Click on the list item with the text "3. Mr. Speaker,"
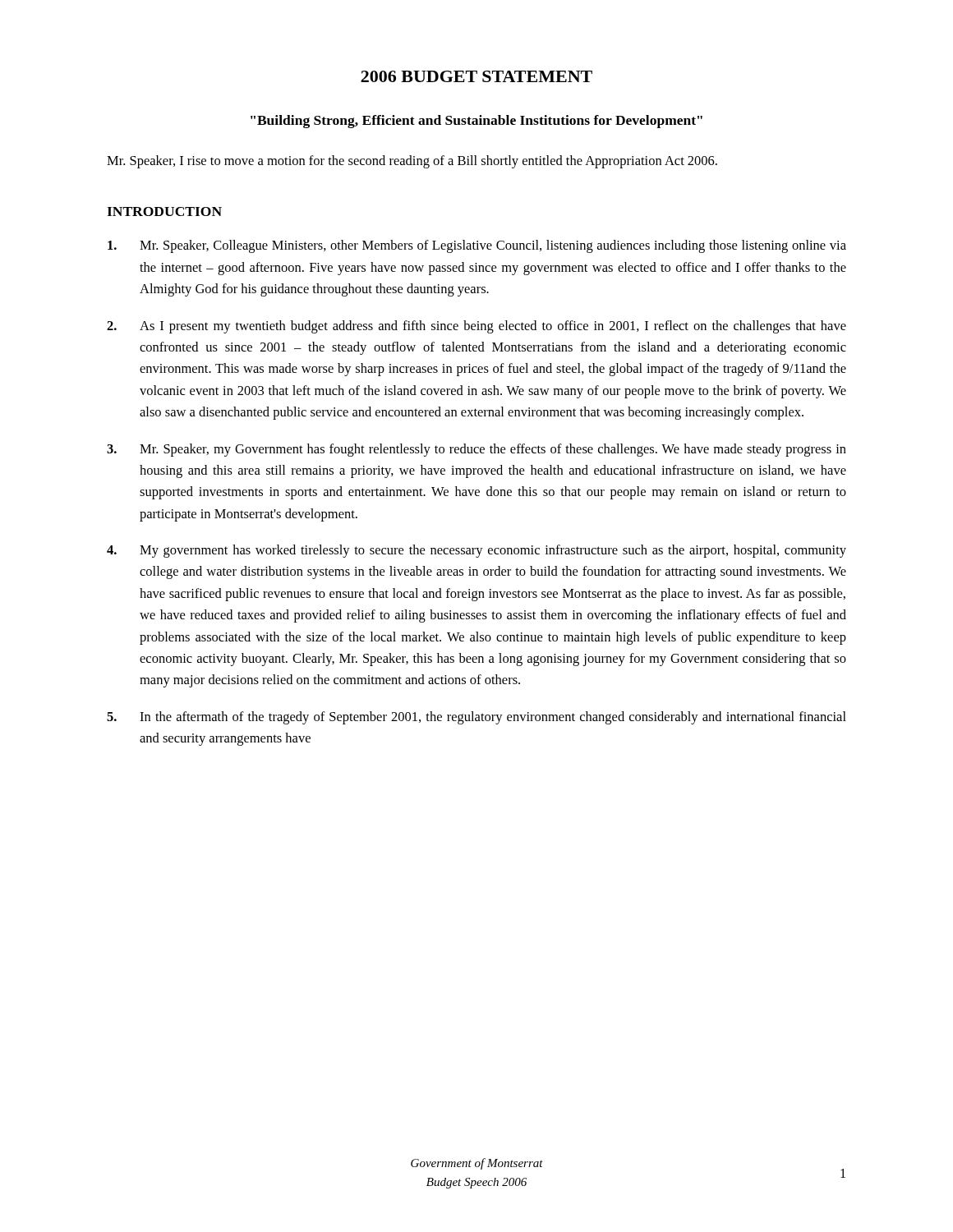The height and width of the screenshot is (1232, 953). click(476, 482)
